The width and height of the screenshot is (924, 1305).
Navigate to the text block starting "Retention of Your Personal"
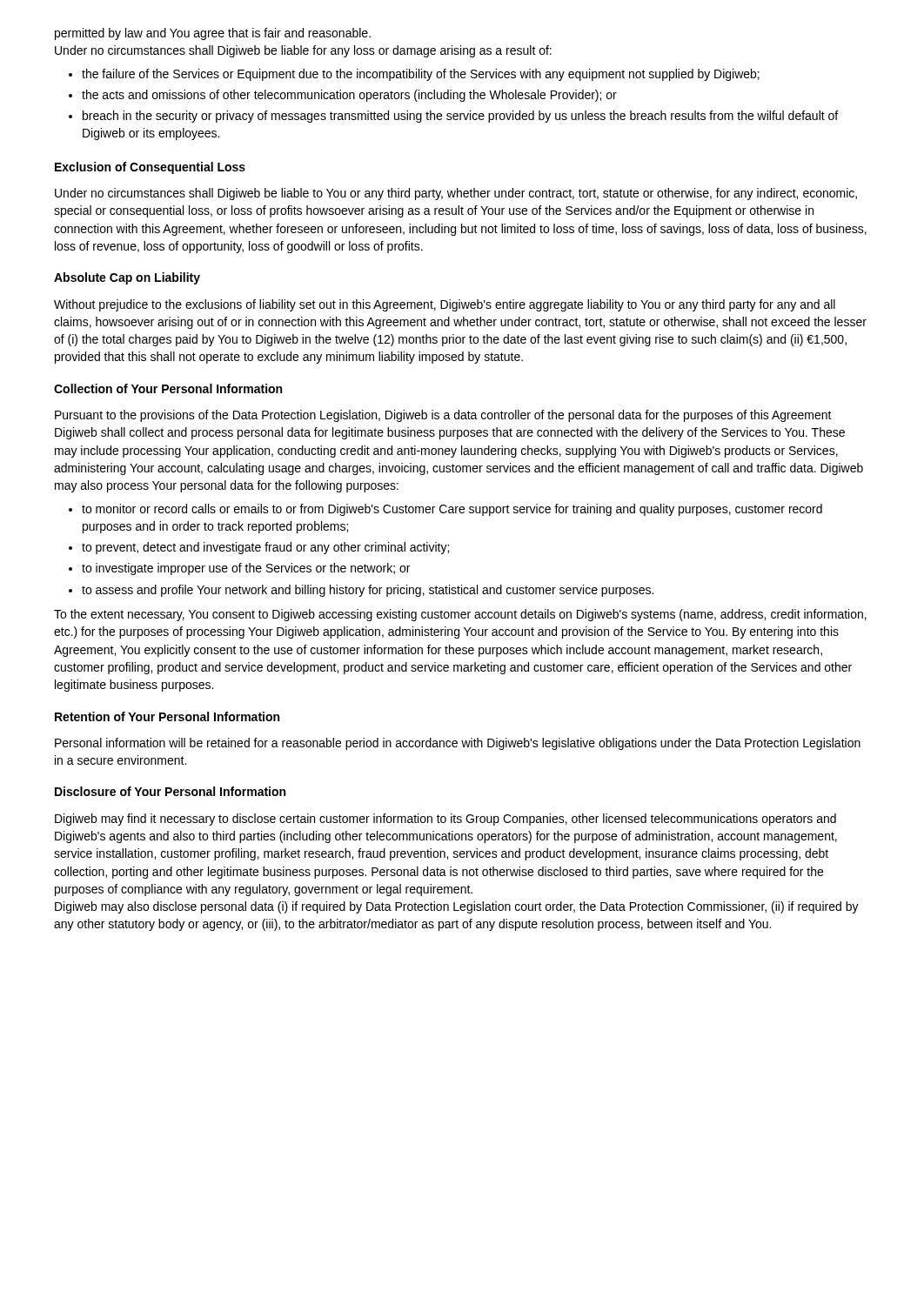click(167, 716)
